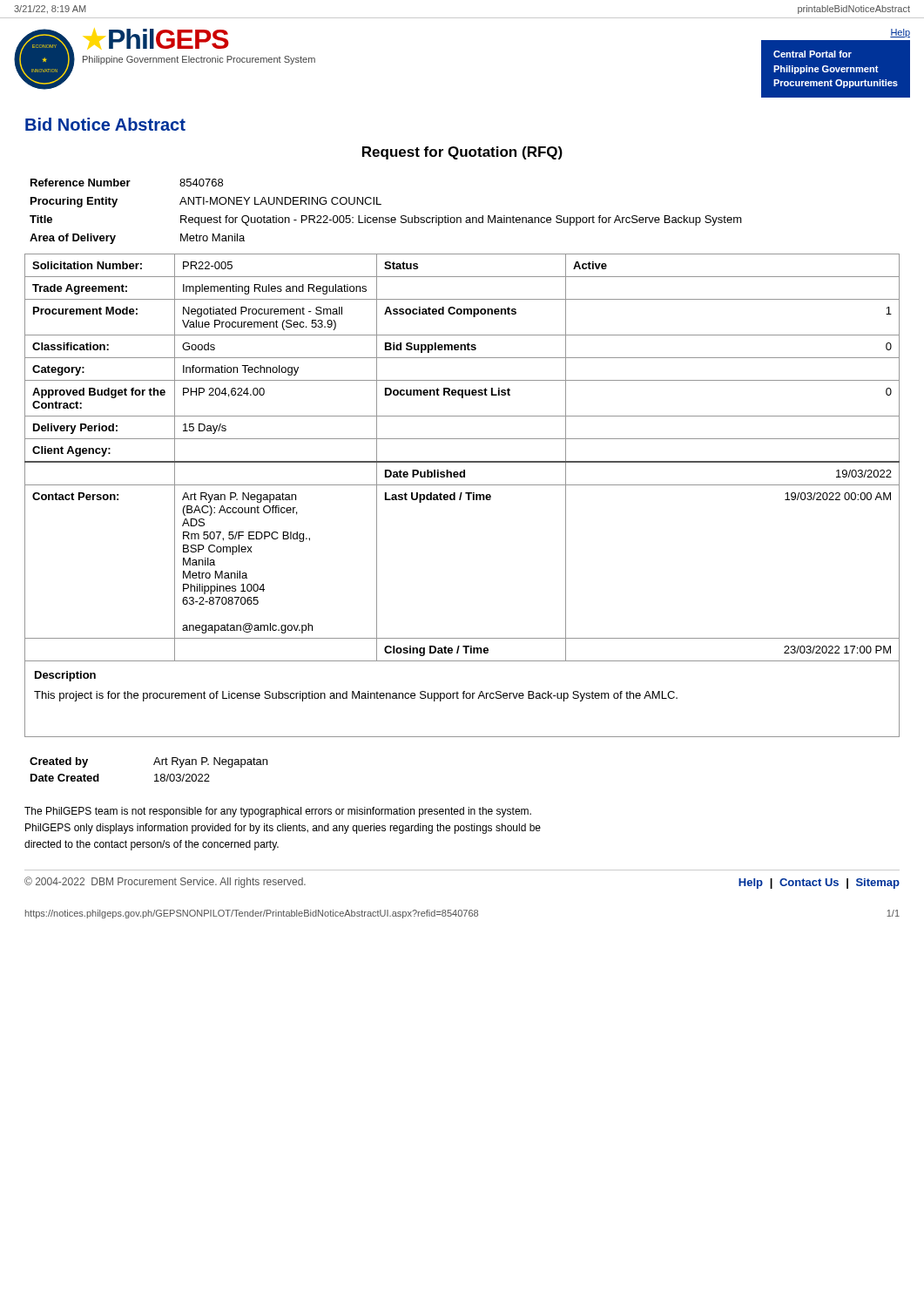924x1307 pixels.
Task: Locate the text "Request for Quotation (RFQ)"
Action: click(462, 152)
